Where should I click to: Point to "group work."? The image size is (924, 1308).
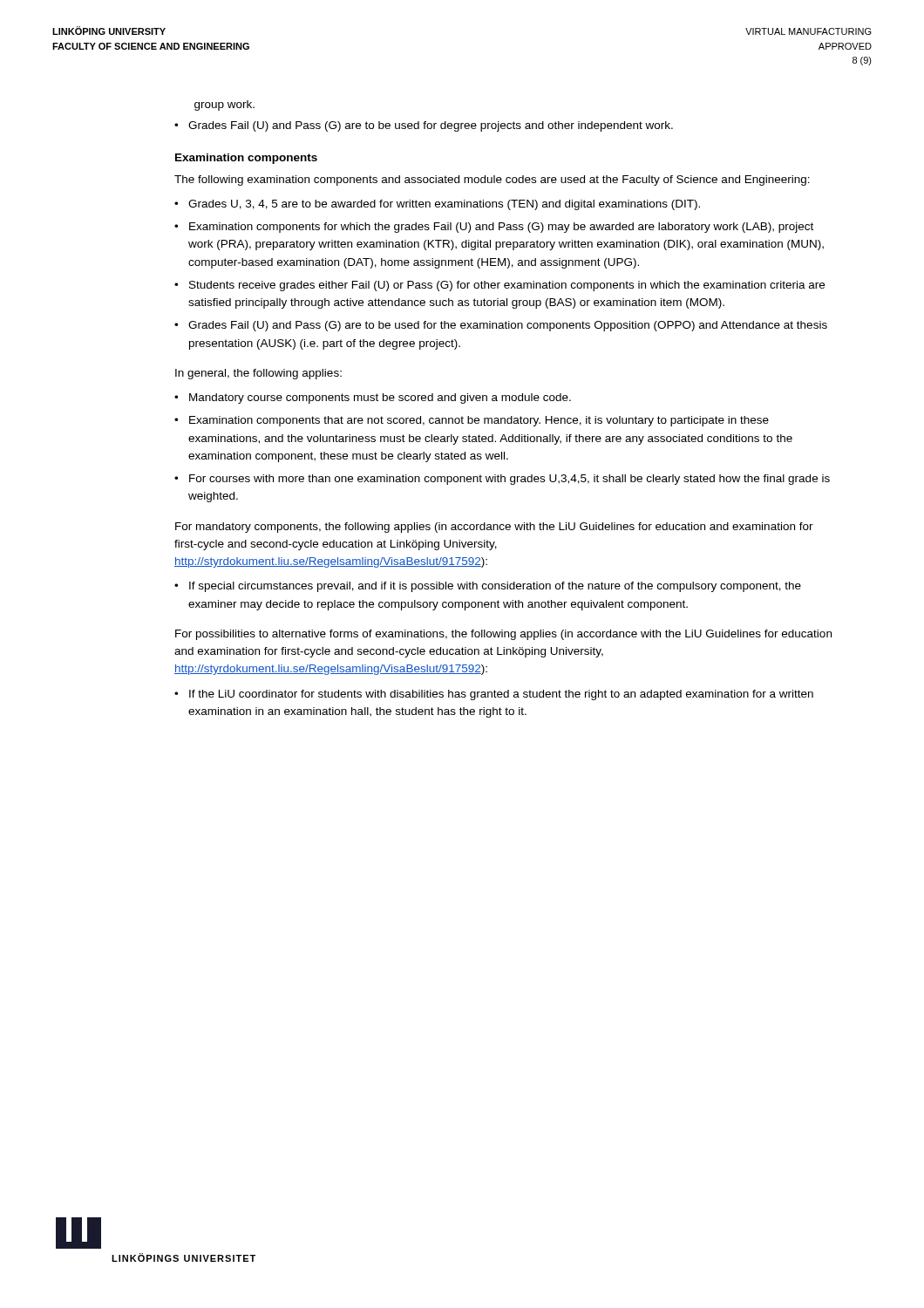click(215, 104)
